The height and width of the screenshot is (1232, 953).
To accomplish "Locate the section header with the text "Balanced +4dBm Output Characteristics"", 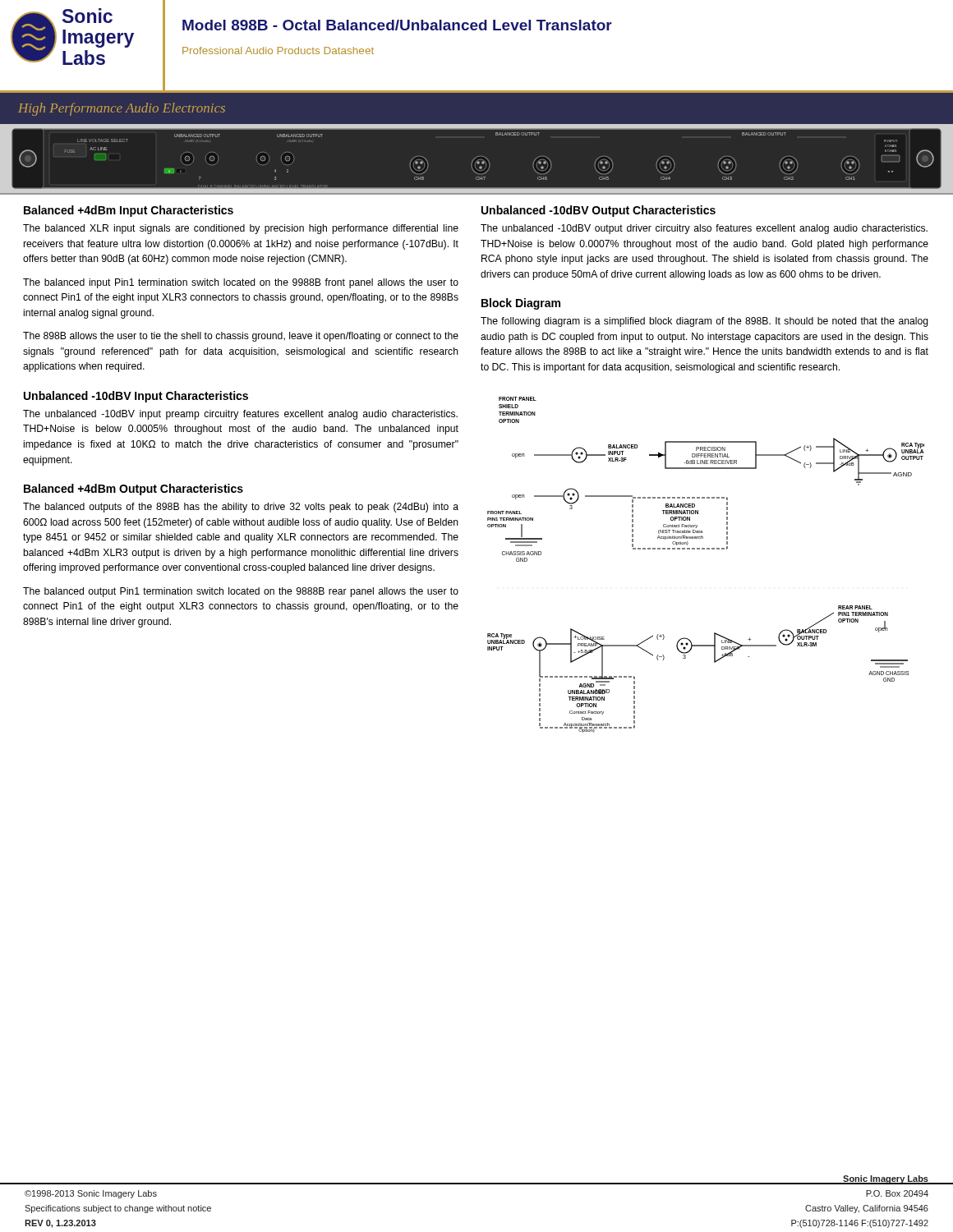I will pos(133,489).
